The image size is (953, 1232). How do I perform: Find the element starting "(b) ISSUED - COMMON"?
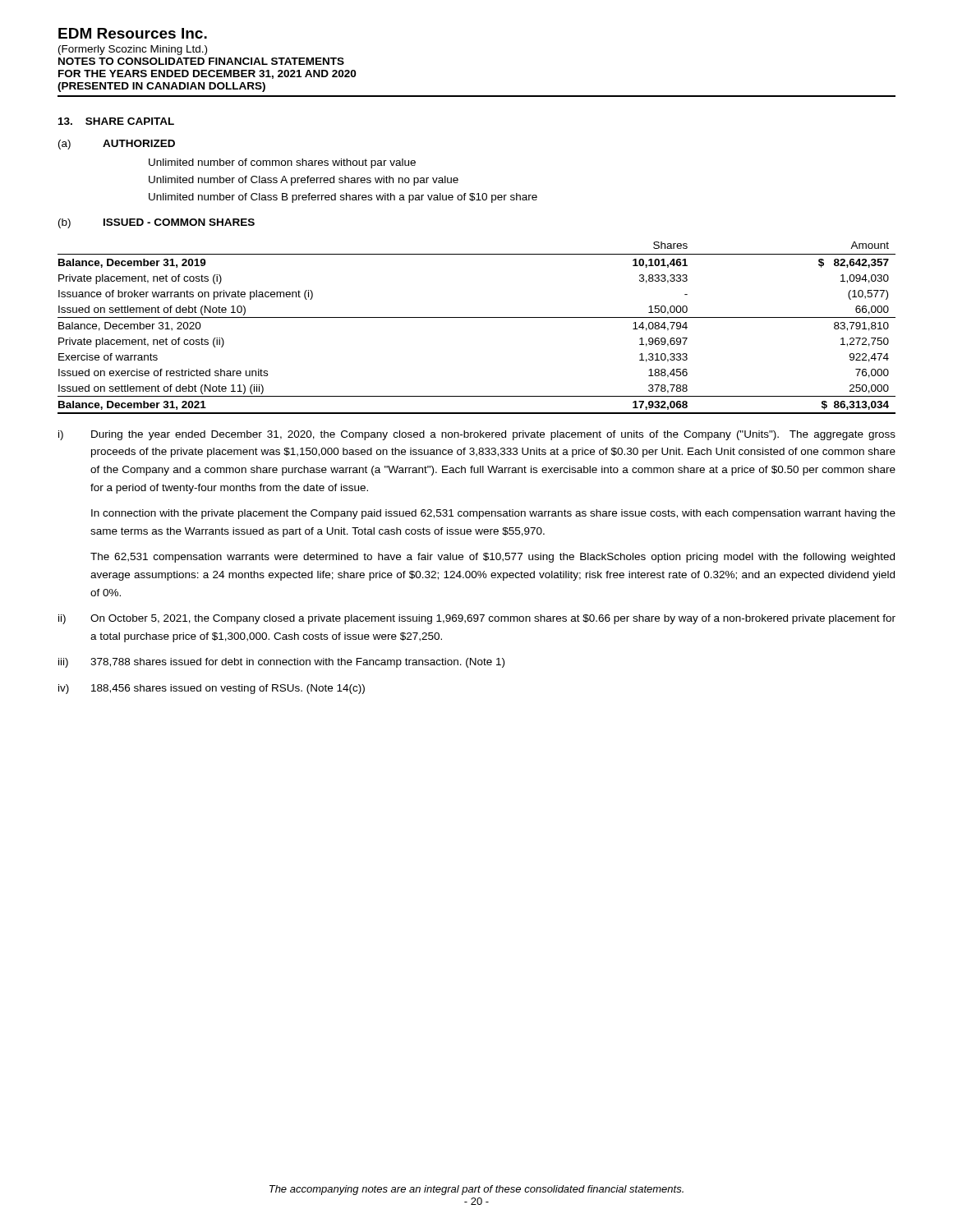(157, 223)
